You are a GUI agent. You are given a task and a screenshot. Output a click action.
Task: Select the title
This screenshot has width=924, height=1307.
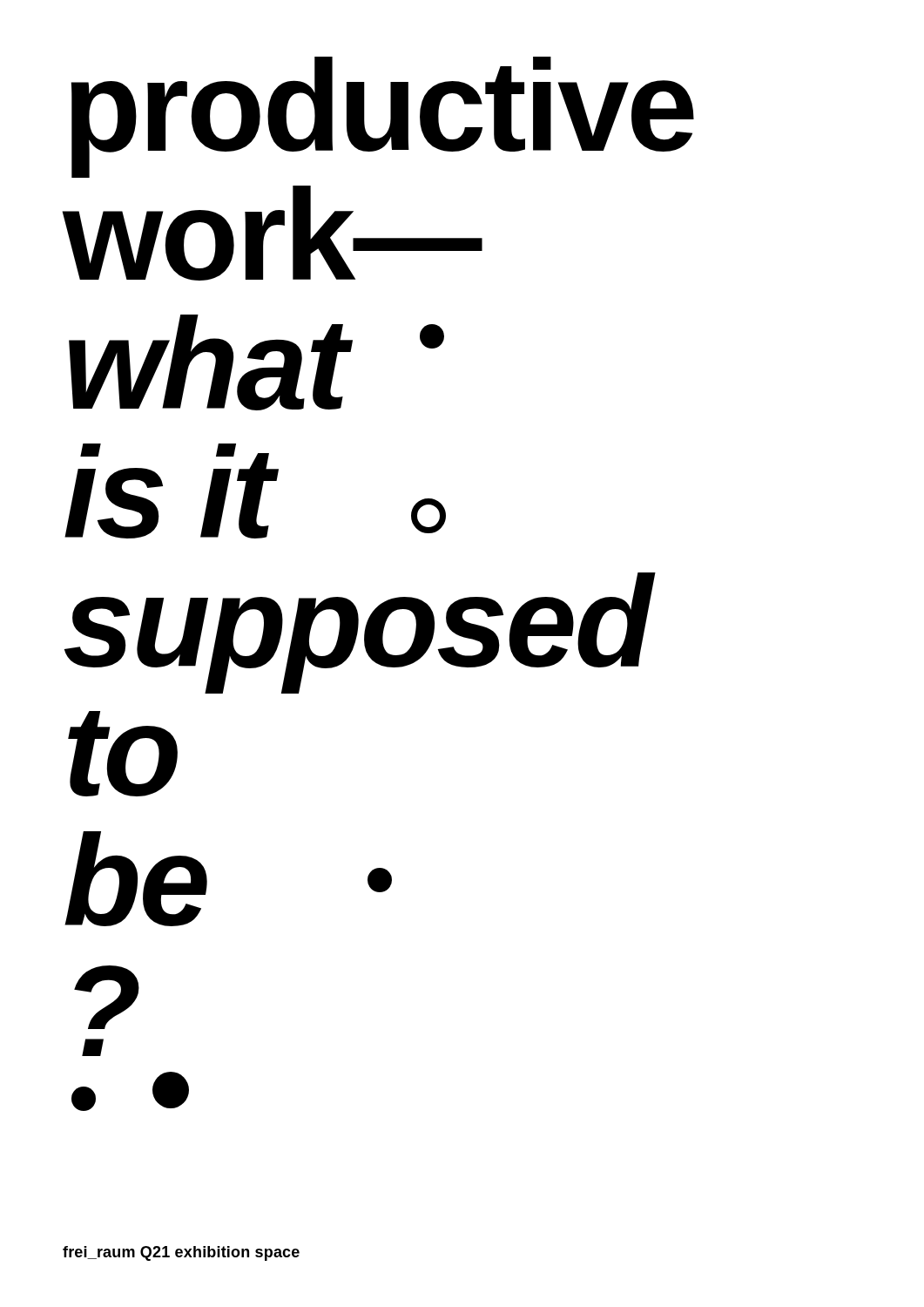(x=379, y=572)
